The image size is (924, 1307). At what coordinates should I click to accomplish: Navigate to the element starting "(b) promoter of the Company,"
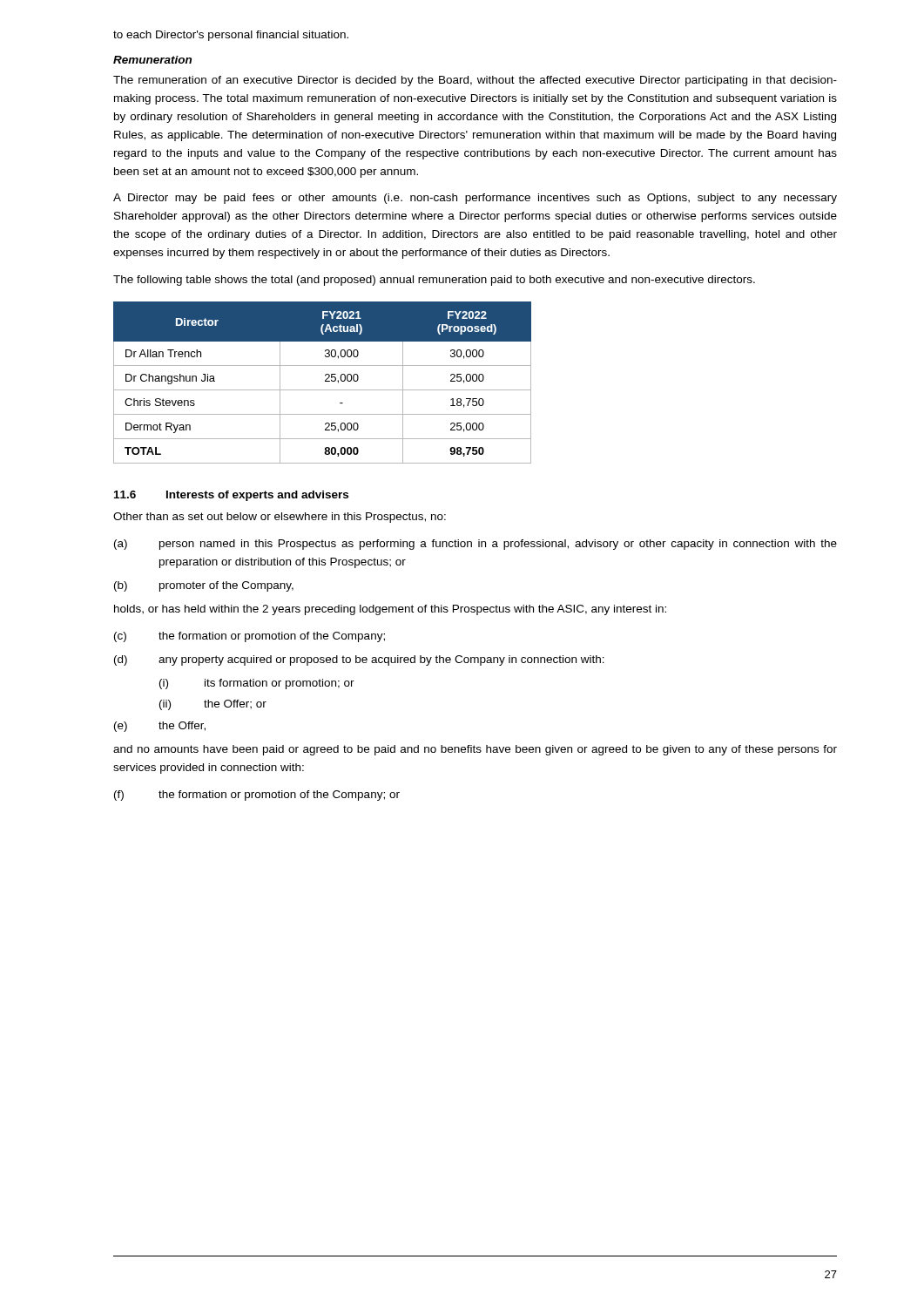[204, 586]
